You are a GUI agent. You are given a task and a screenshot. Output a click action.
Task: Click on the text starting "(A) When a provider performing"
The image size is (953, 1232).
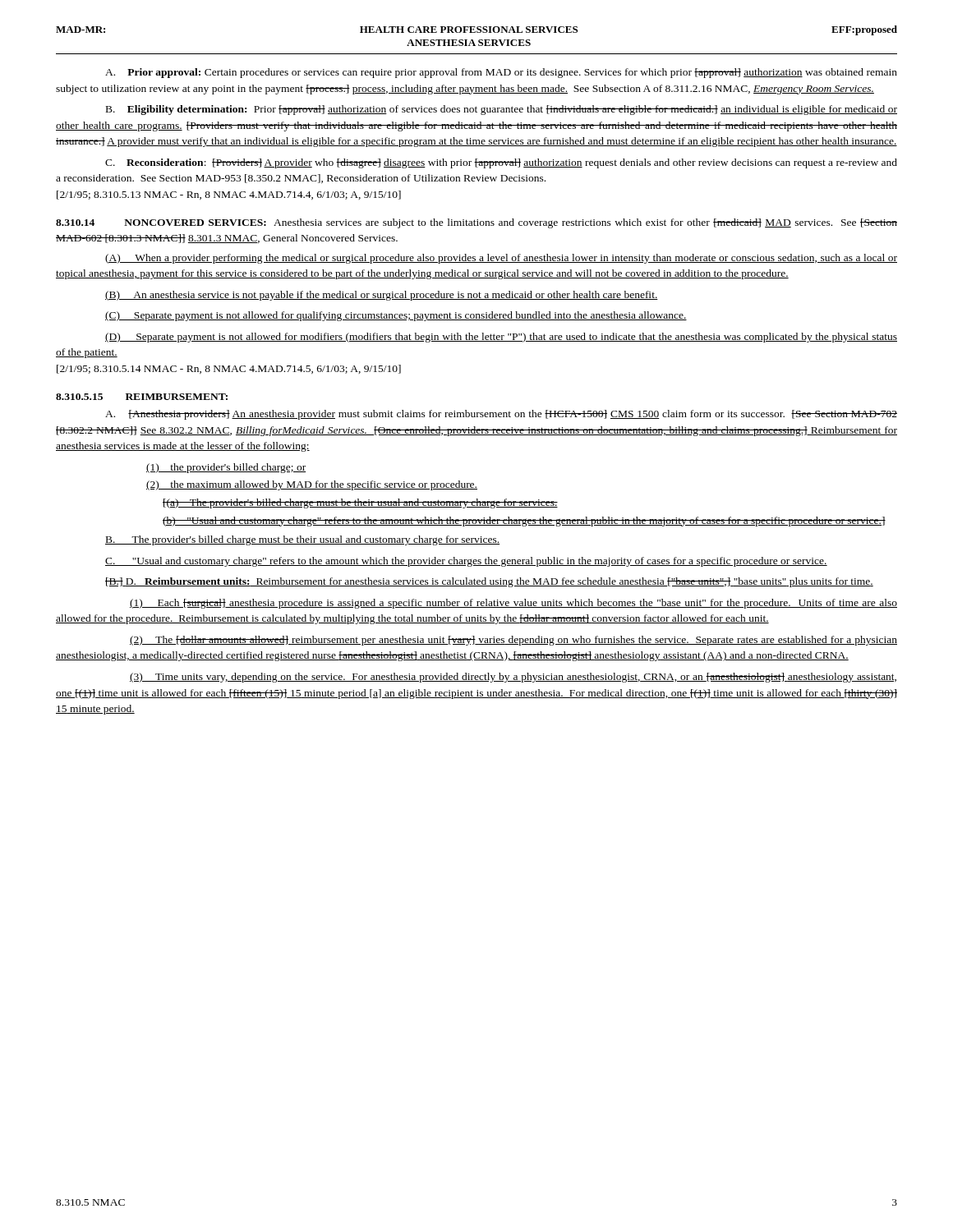coord(476,265)
